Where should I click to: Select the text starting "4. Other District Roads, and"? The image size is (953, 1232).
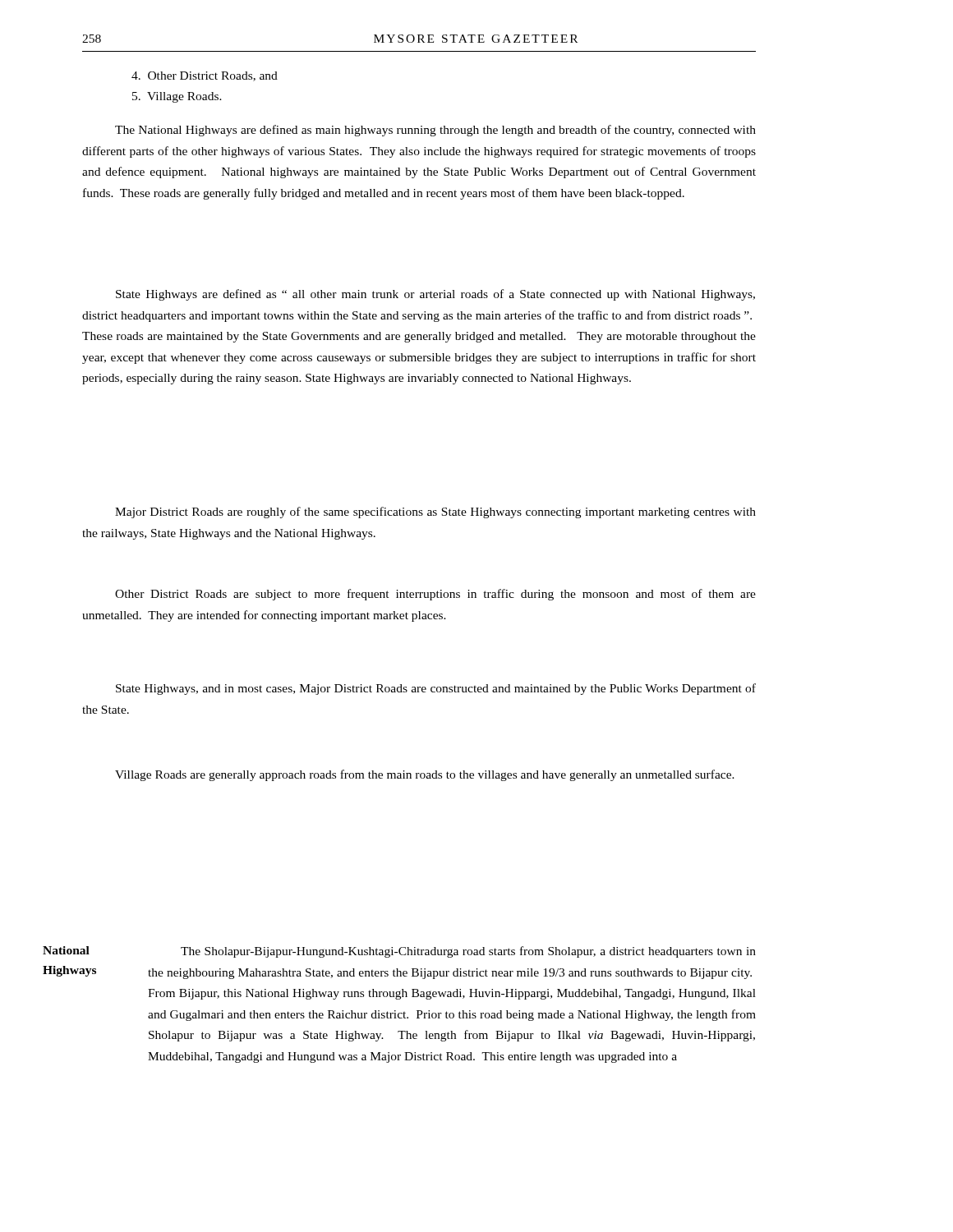[204, 75]
